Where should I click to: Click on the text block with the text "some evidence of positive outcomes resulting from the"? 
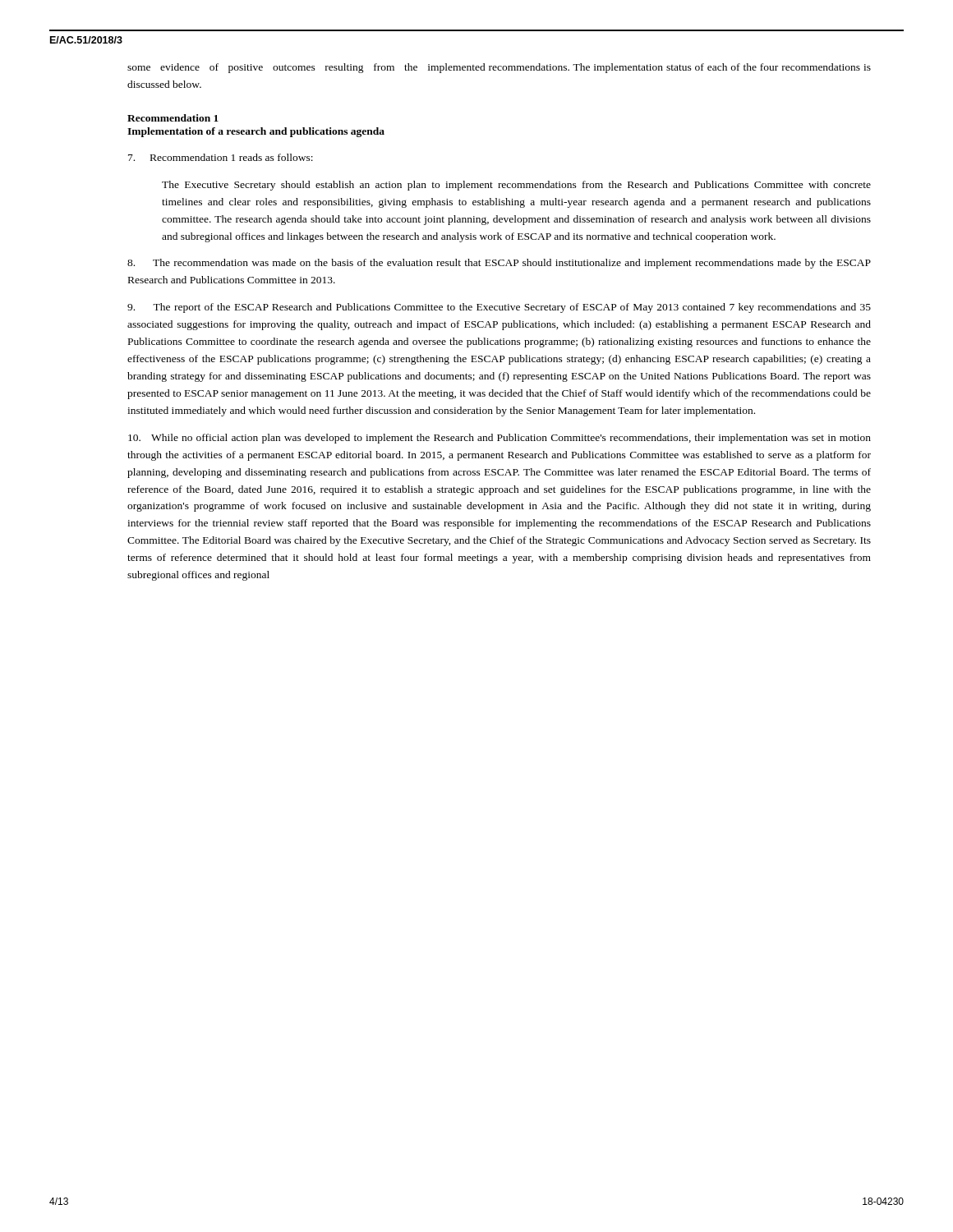tap(499, 76)
